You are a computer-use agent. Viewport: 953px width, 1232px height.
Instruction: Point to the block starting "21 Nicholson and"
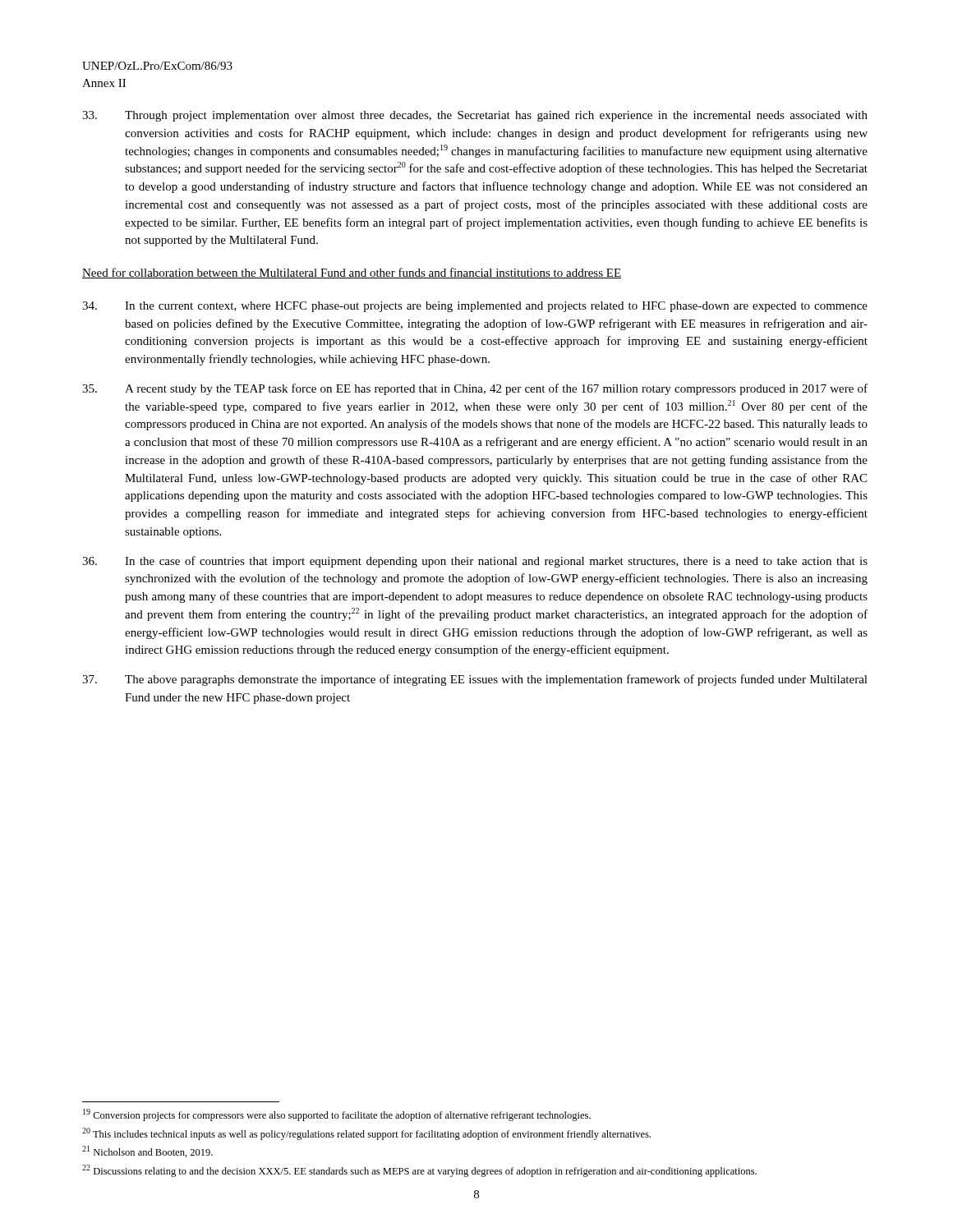(148, 1152)
